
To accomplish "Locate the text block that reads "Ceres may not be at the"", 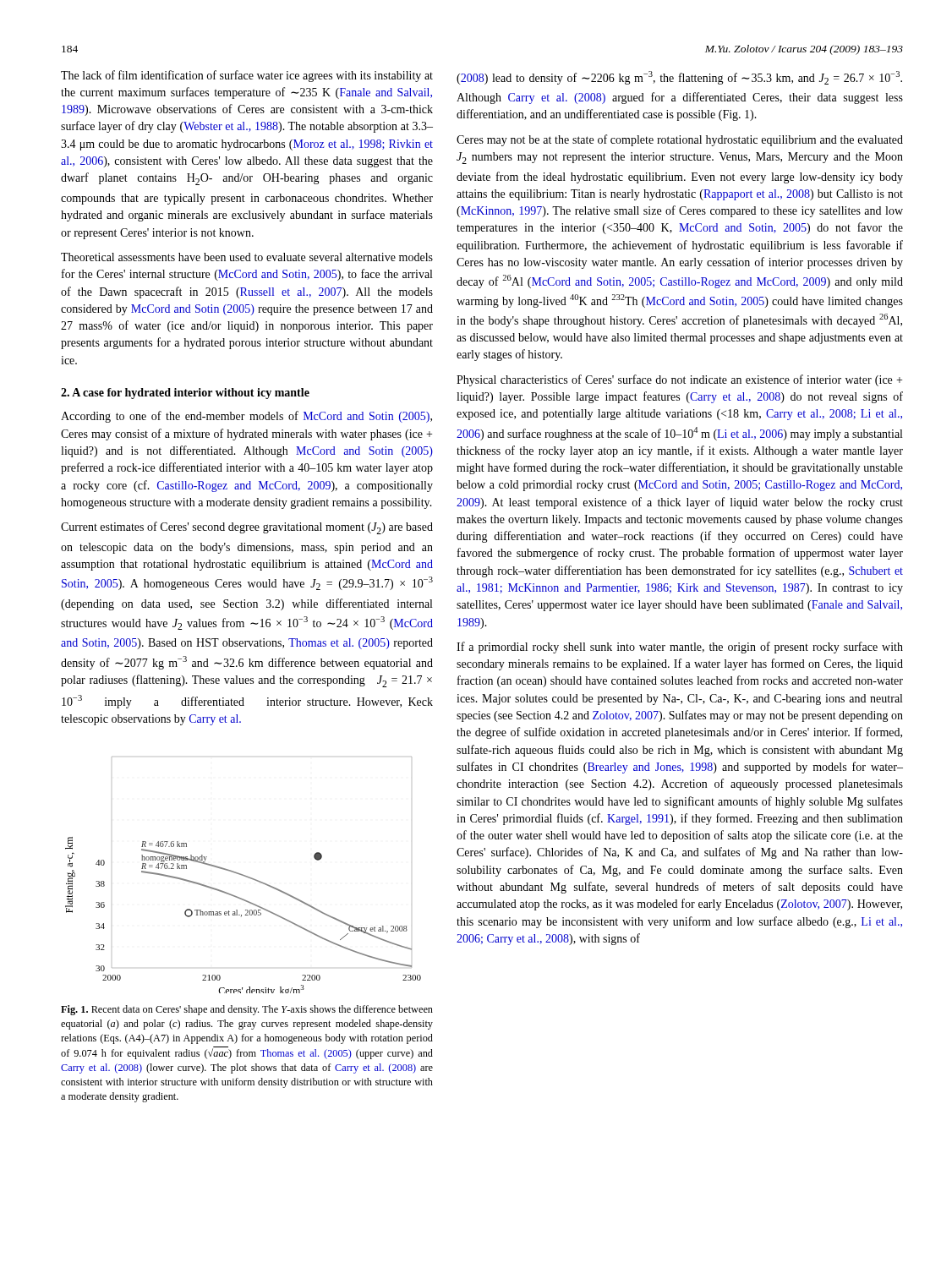I will pos(680,248).
